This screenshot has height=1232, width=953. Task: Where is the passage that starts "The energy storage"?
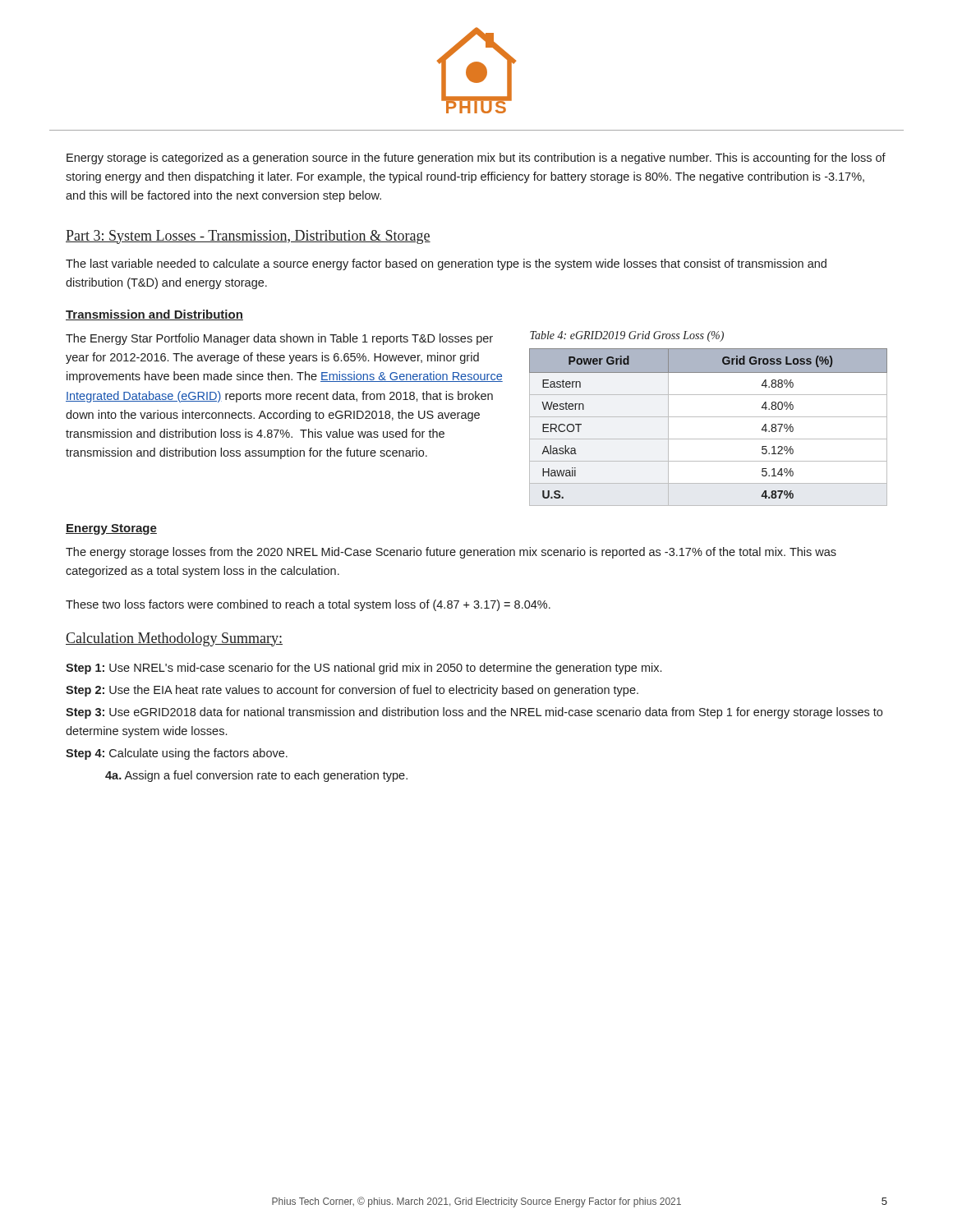click(451, 561)
